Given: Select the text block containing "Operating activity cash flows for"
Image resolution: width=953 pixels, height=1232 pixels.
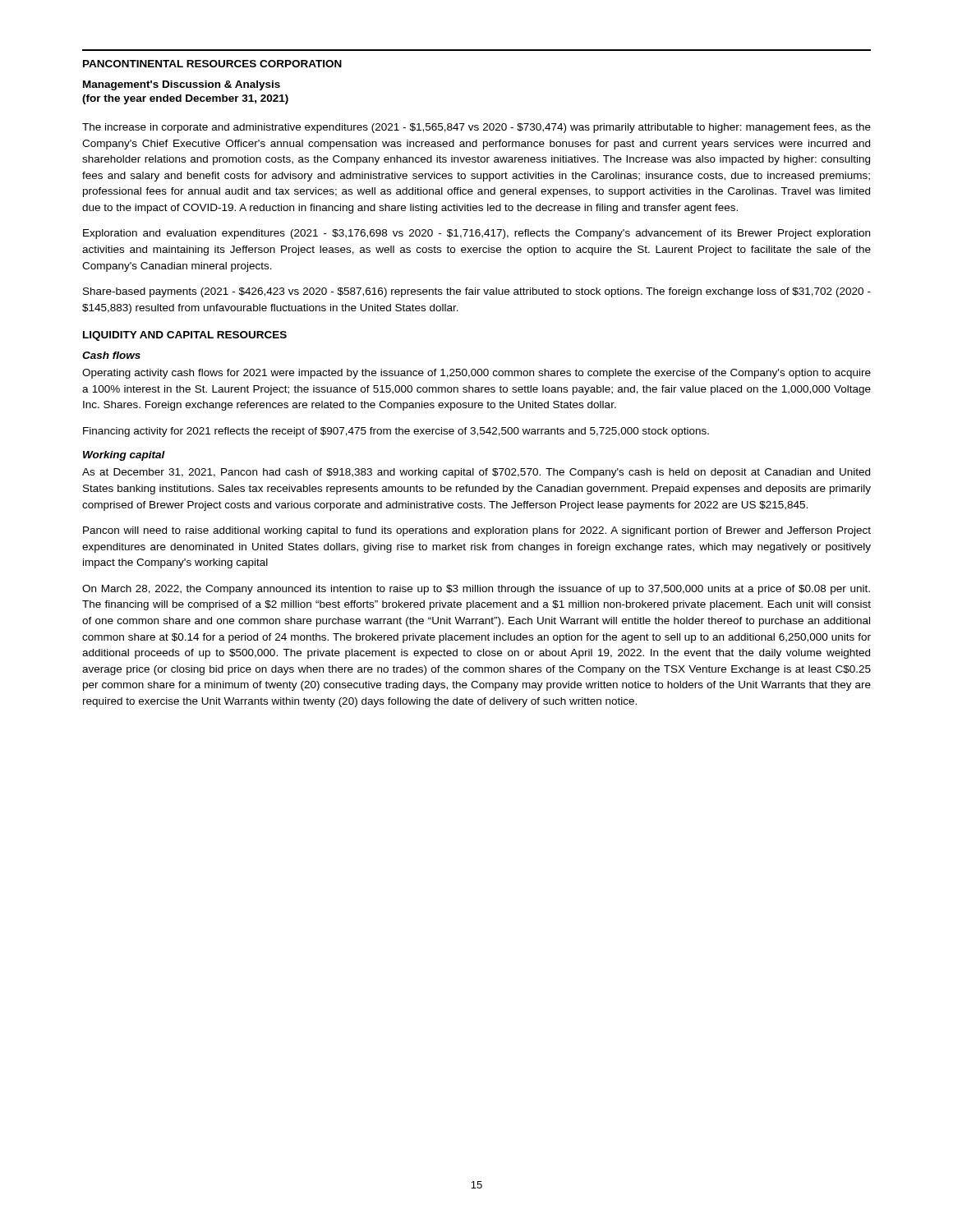Looking at the screenshot, I should pos(476,389).
